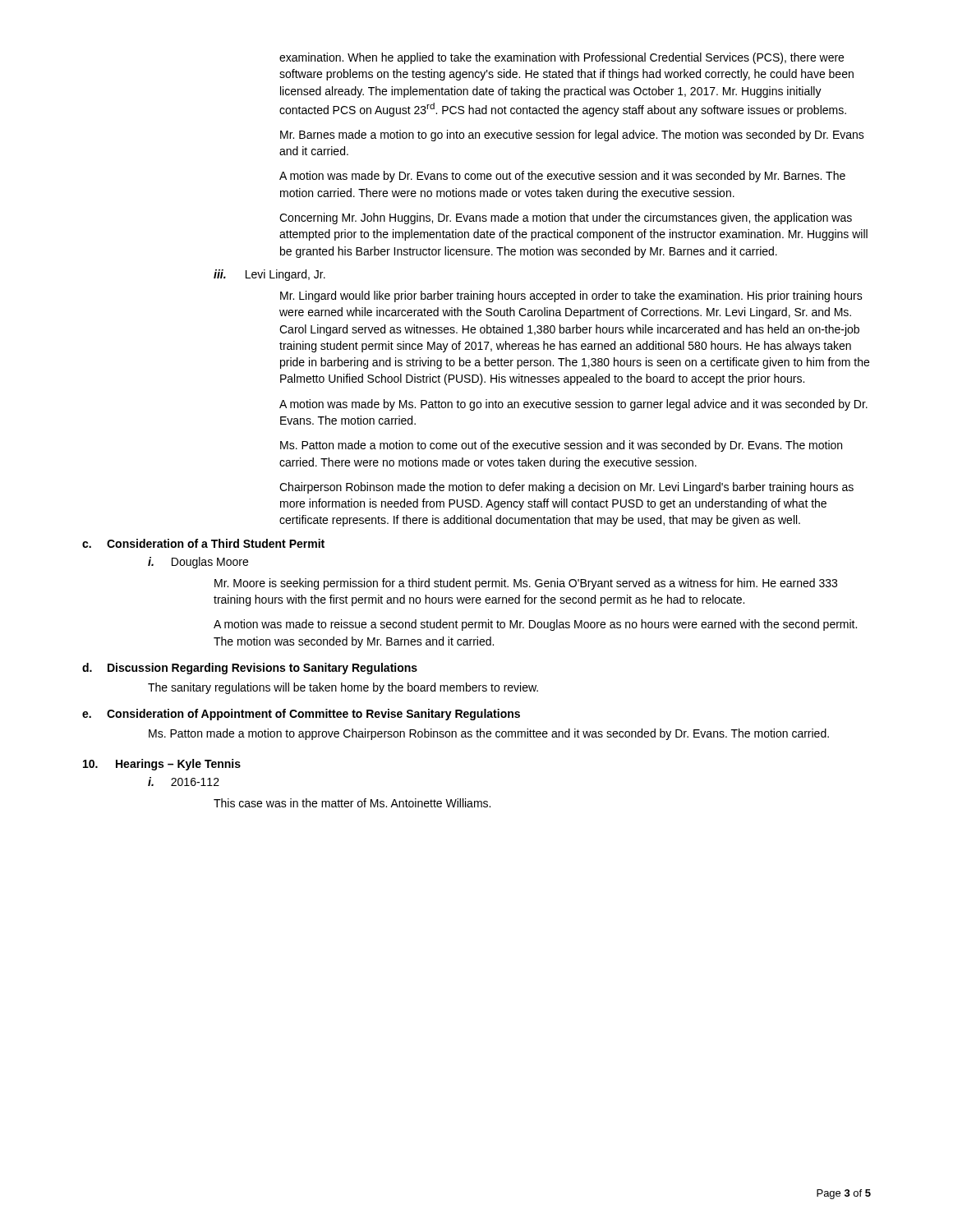The height and width of the screenshot is (1232, 953).
Task: Locate the text starting "examination. When he applied to"
Action: tap(575, 84)
